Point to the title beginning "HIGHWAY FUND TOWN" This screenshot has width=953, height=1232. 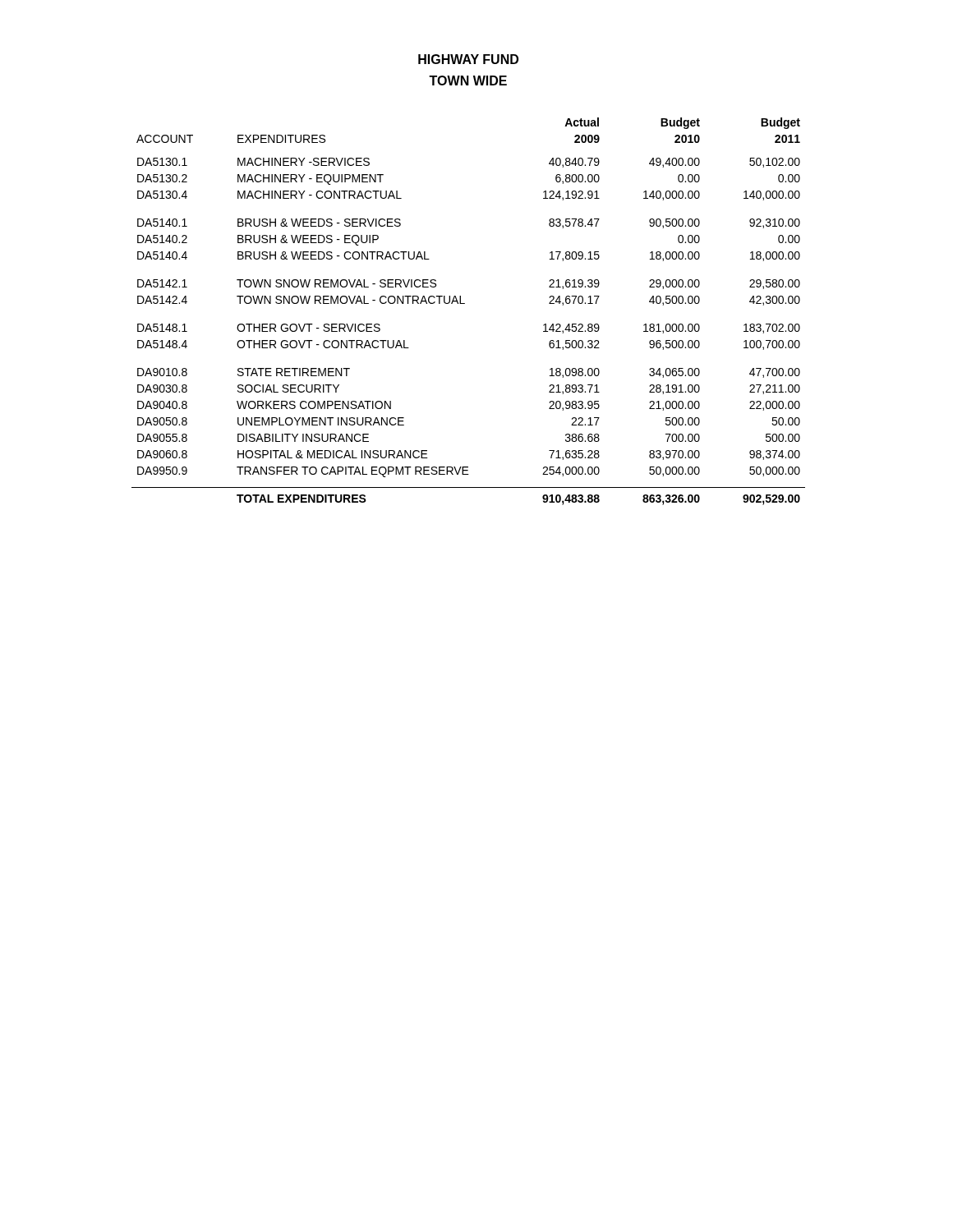(468, 70)
